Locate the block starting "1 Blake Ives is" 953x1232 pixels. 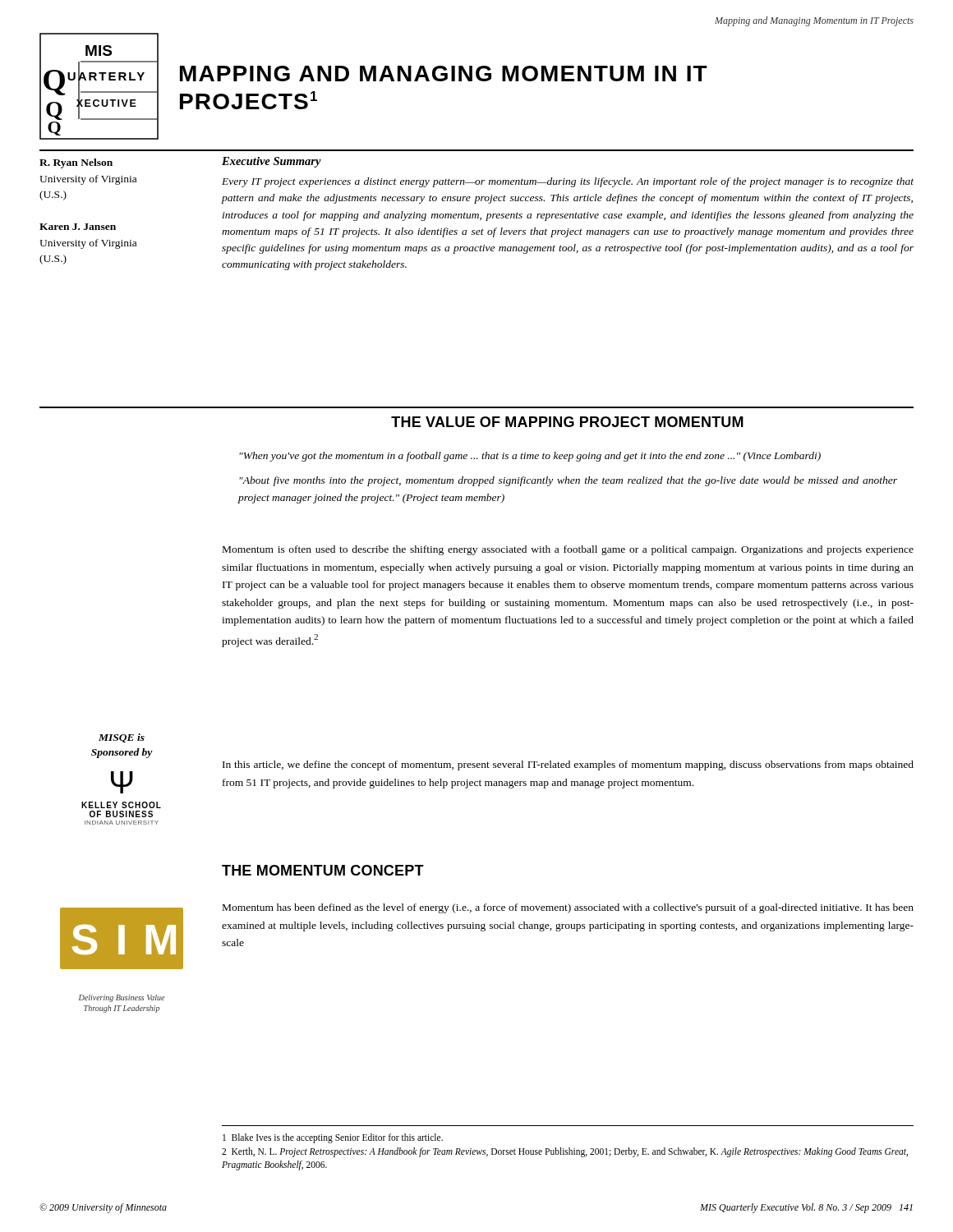[565, 1151]
